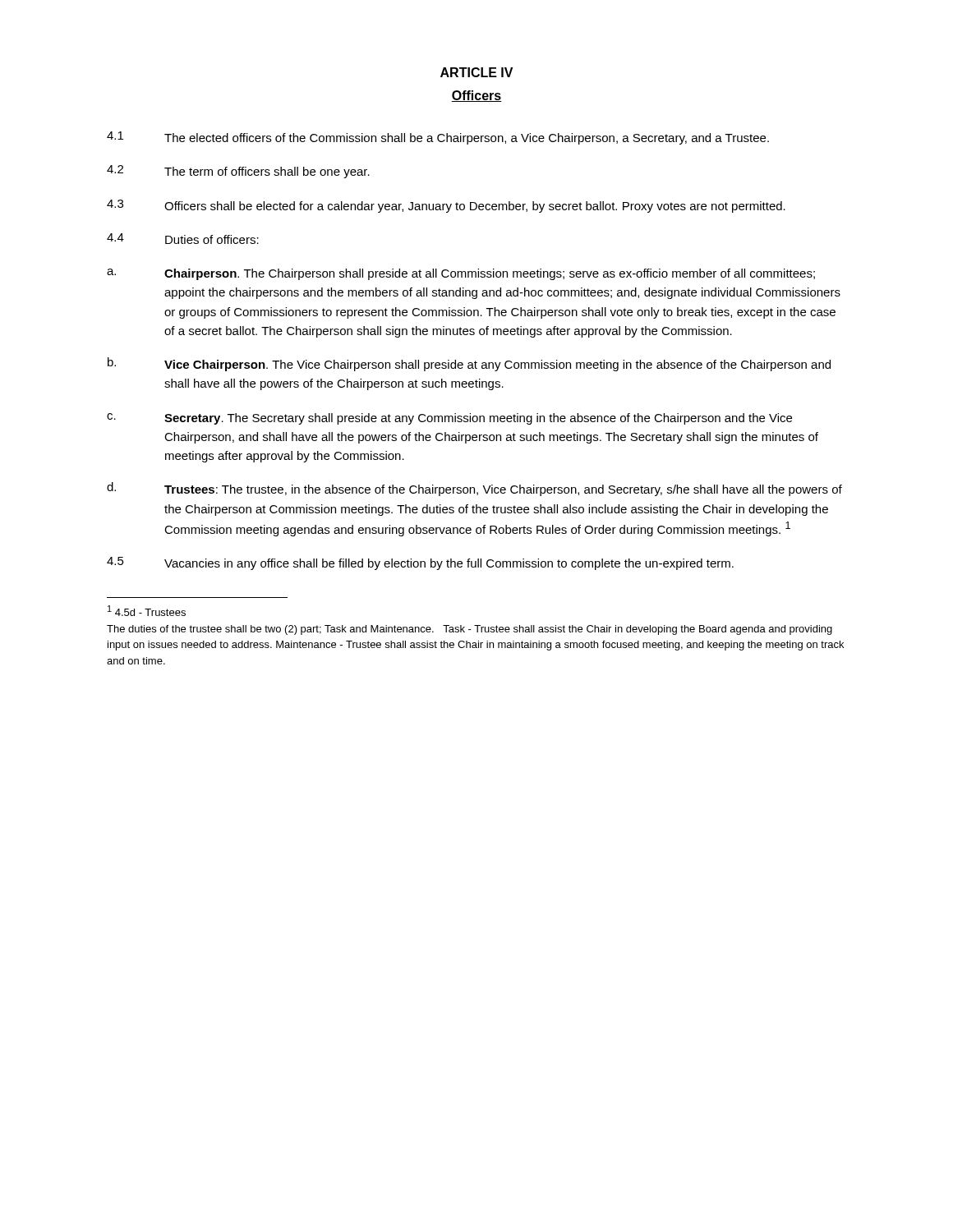The width and height of the screenshot is (953, 1232).
Task: Select the list item that reads "4.2 The term"
Action: click(x=238, y=172)
